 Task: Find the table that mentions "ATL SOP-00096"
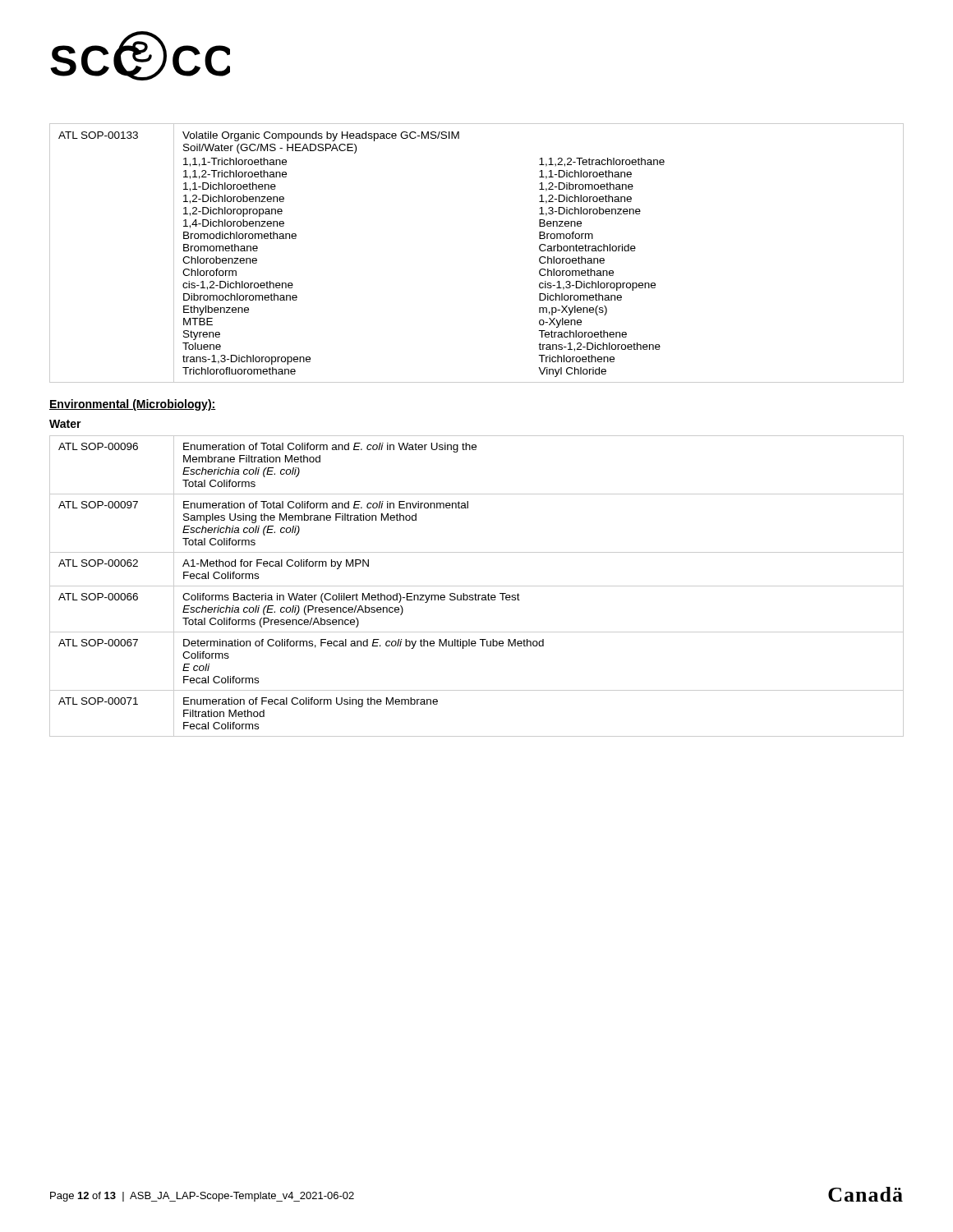tap(476, 586)
